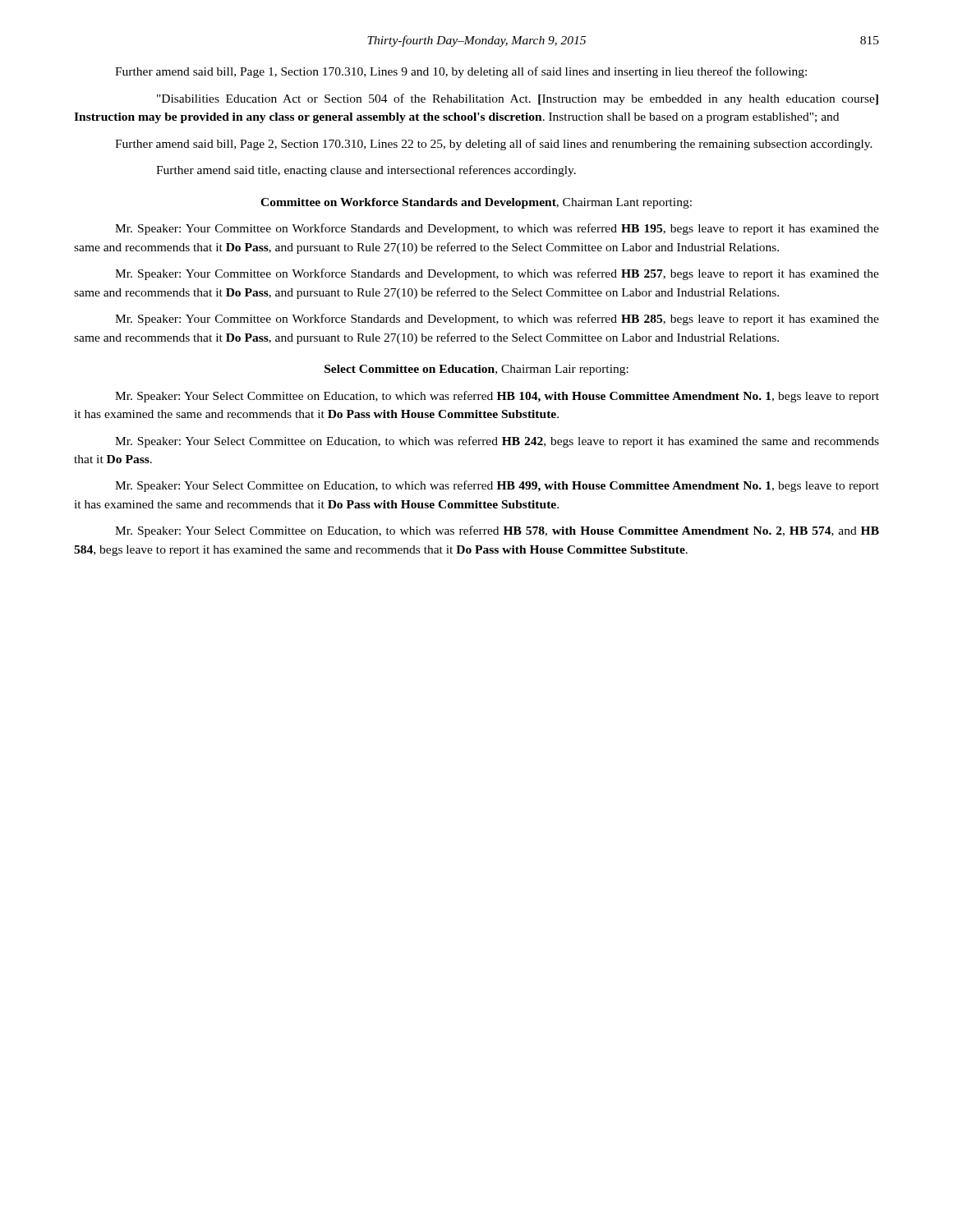
Task: Click on the element starting "Further amend said bill, Page 1,"
Action: pyautogui.click(x=461, y=71)
